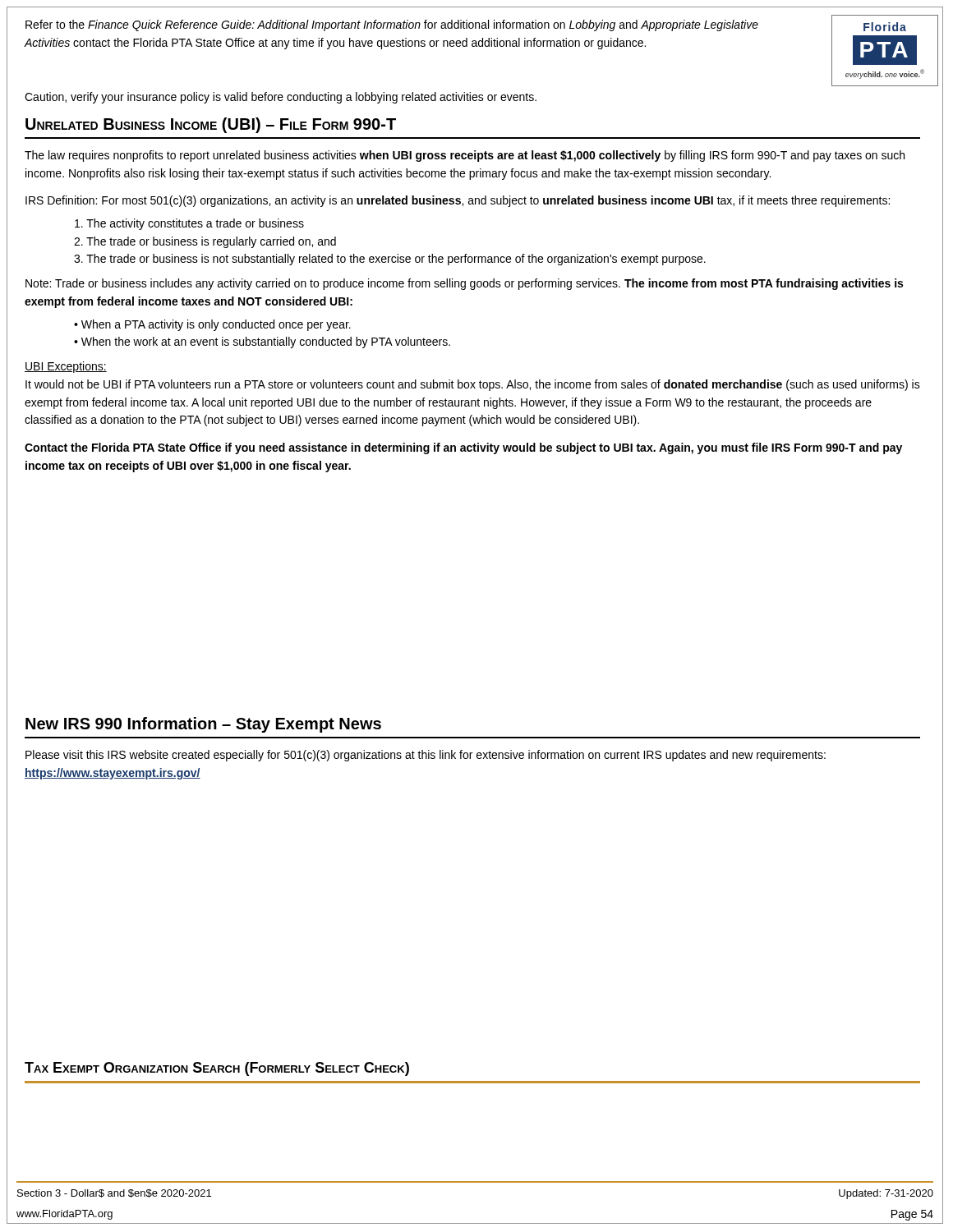Where is the passage that starts "Please visit this IRS website created especially"?
This screenshot has height=1232, width=953.
coord(427,764)
